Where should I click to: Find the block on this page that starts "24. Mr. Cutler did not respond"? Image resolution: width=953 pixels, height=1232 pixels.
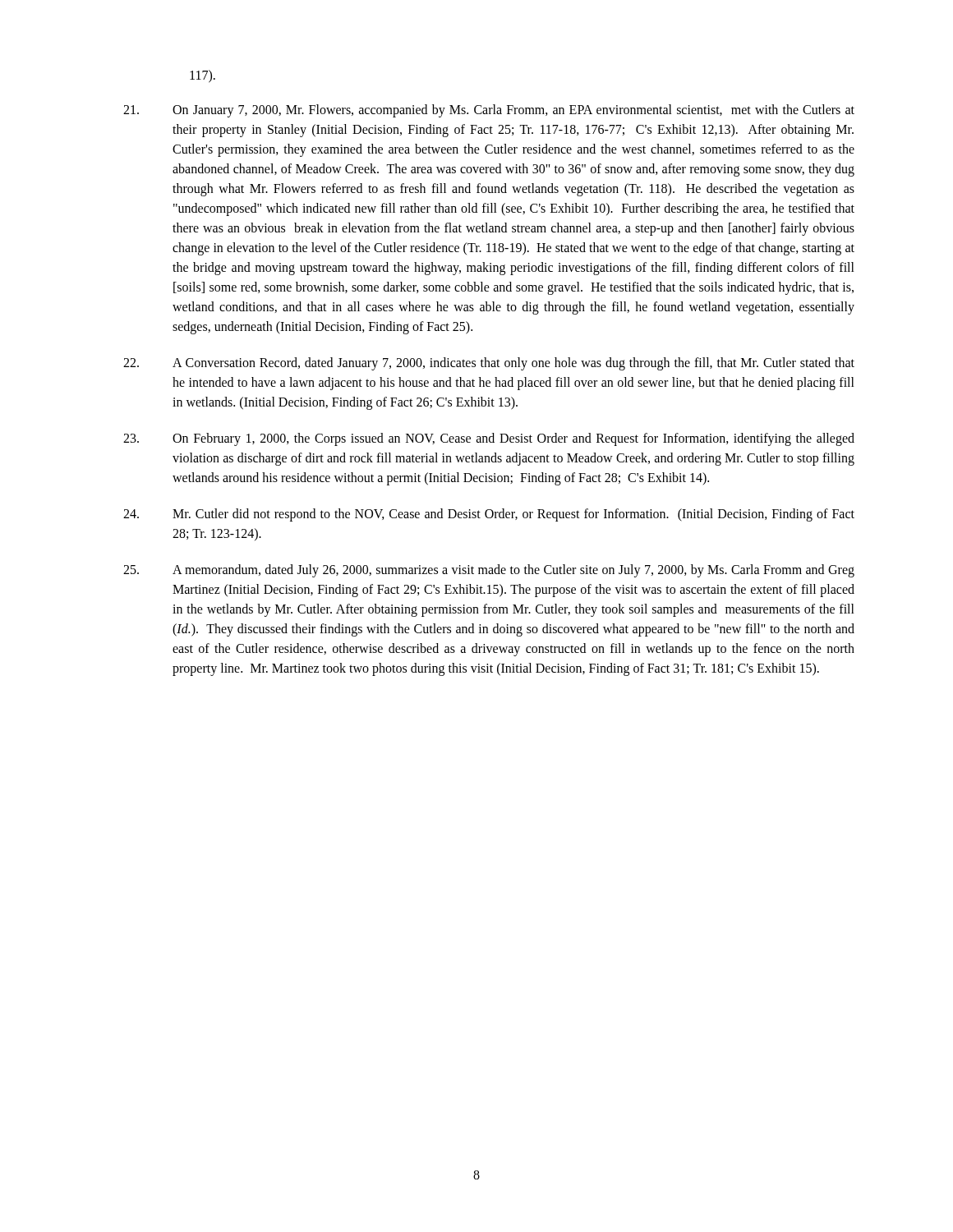pos(489,524)
